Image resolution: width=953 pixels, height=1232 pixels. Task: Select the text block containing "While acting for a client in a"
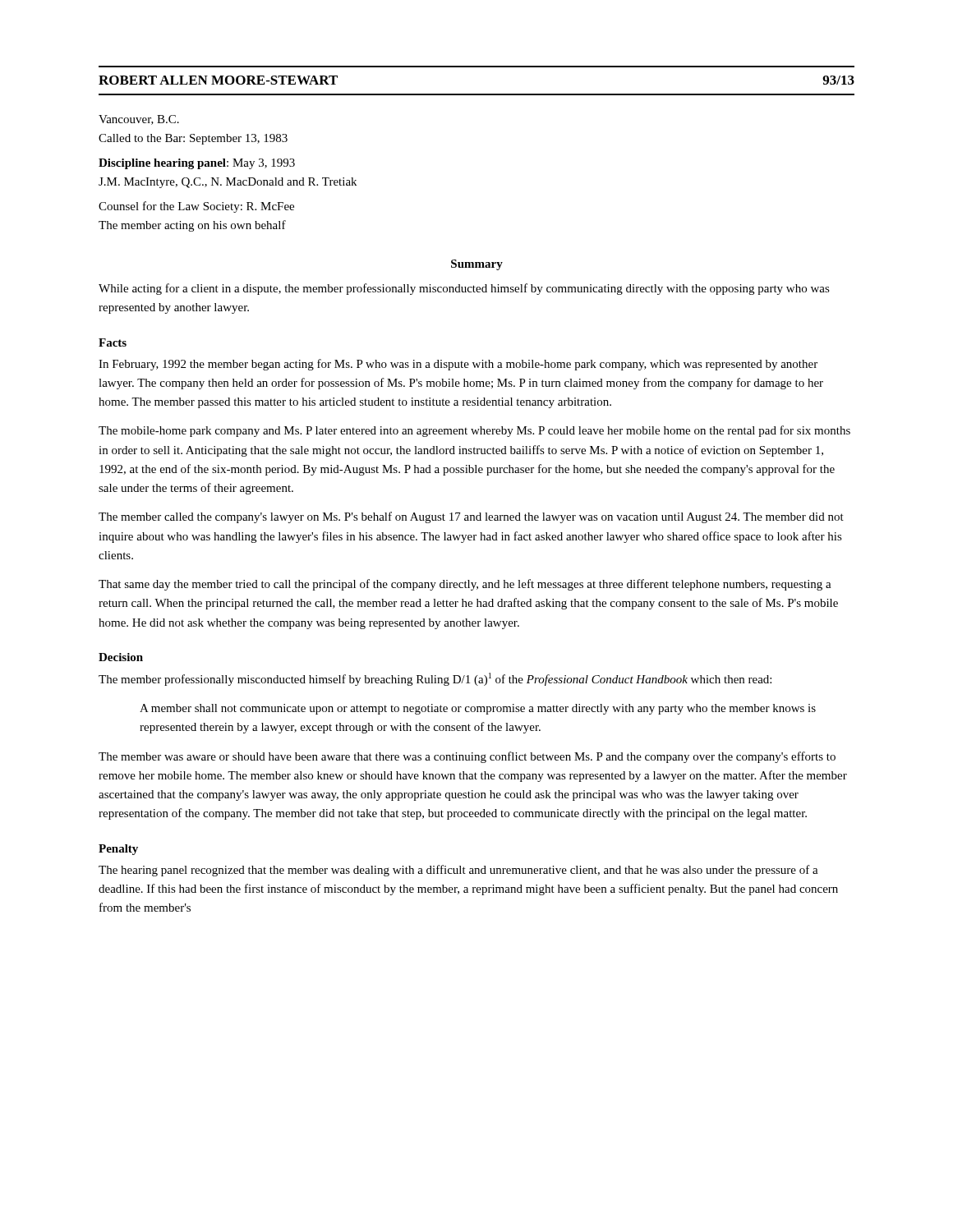pyautogui.click(x=476, y=298)
